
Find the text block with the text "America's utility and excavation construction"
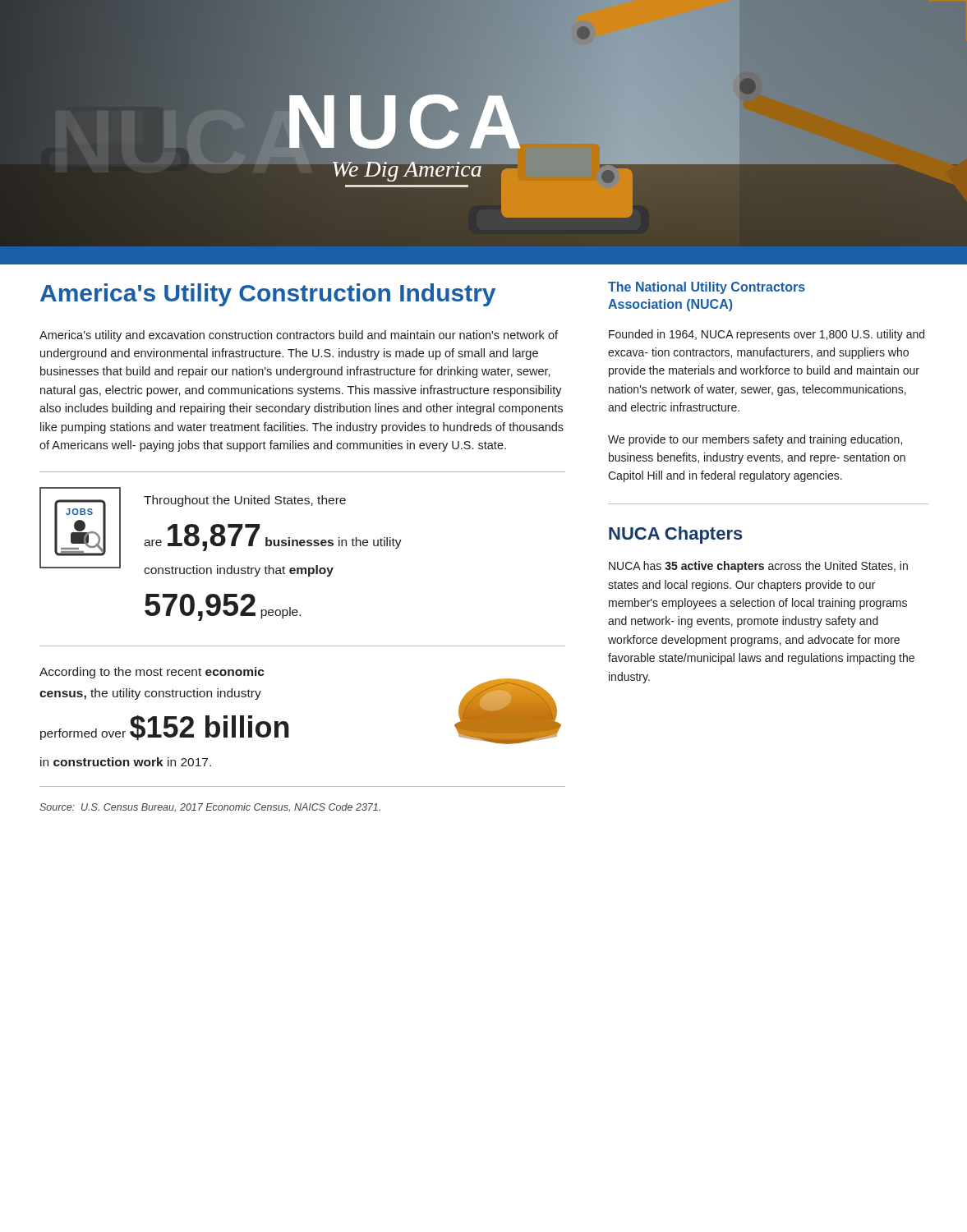(302, 390)
